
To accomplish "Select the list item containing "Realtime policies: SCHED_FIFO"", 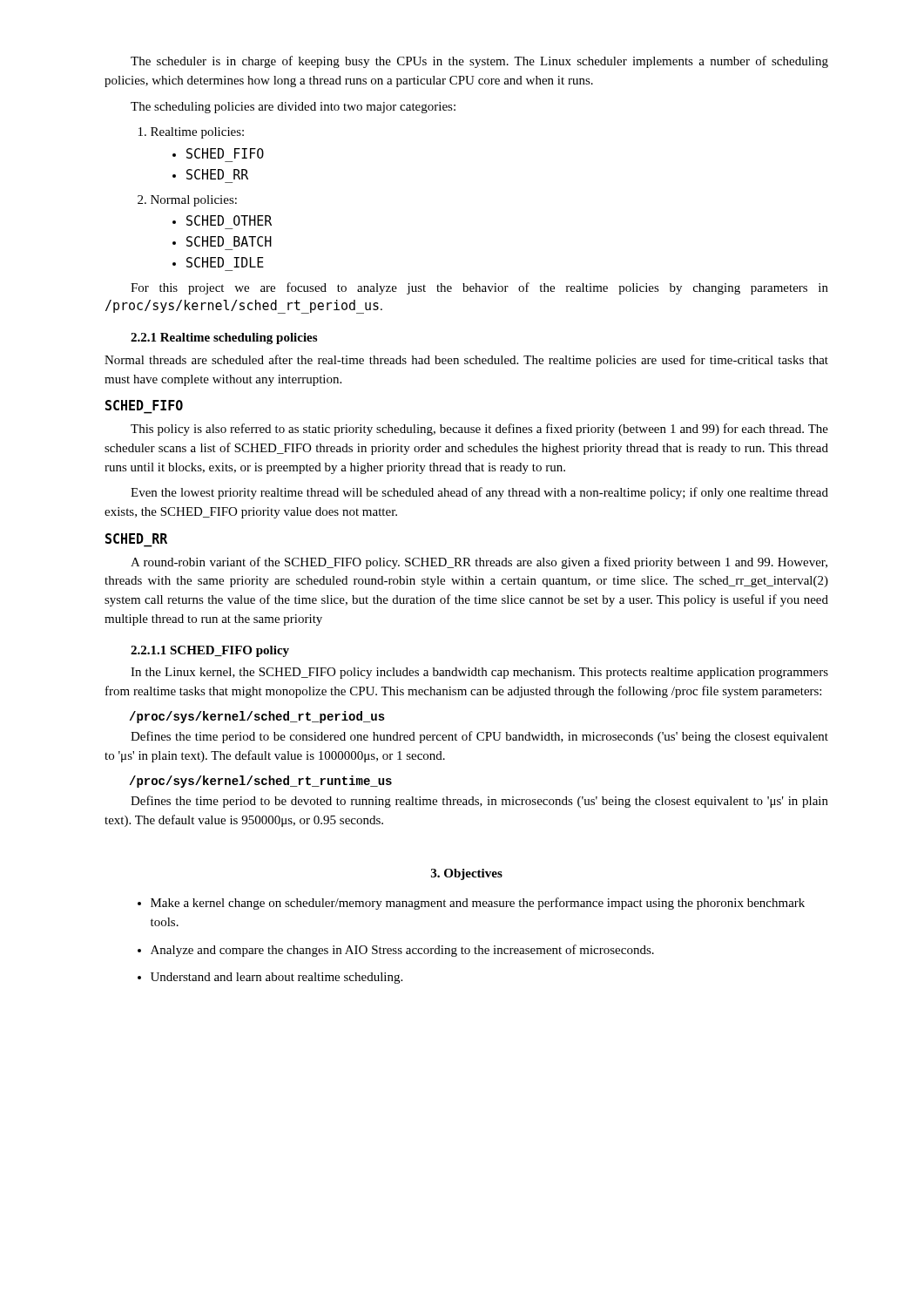I will [191, 133].
